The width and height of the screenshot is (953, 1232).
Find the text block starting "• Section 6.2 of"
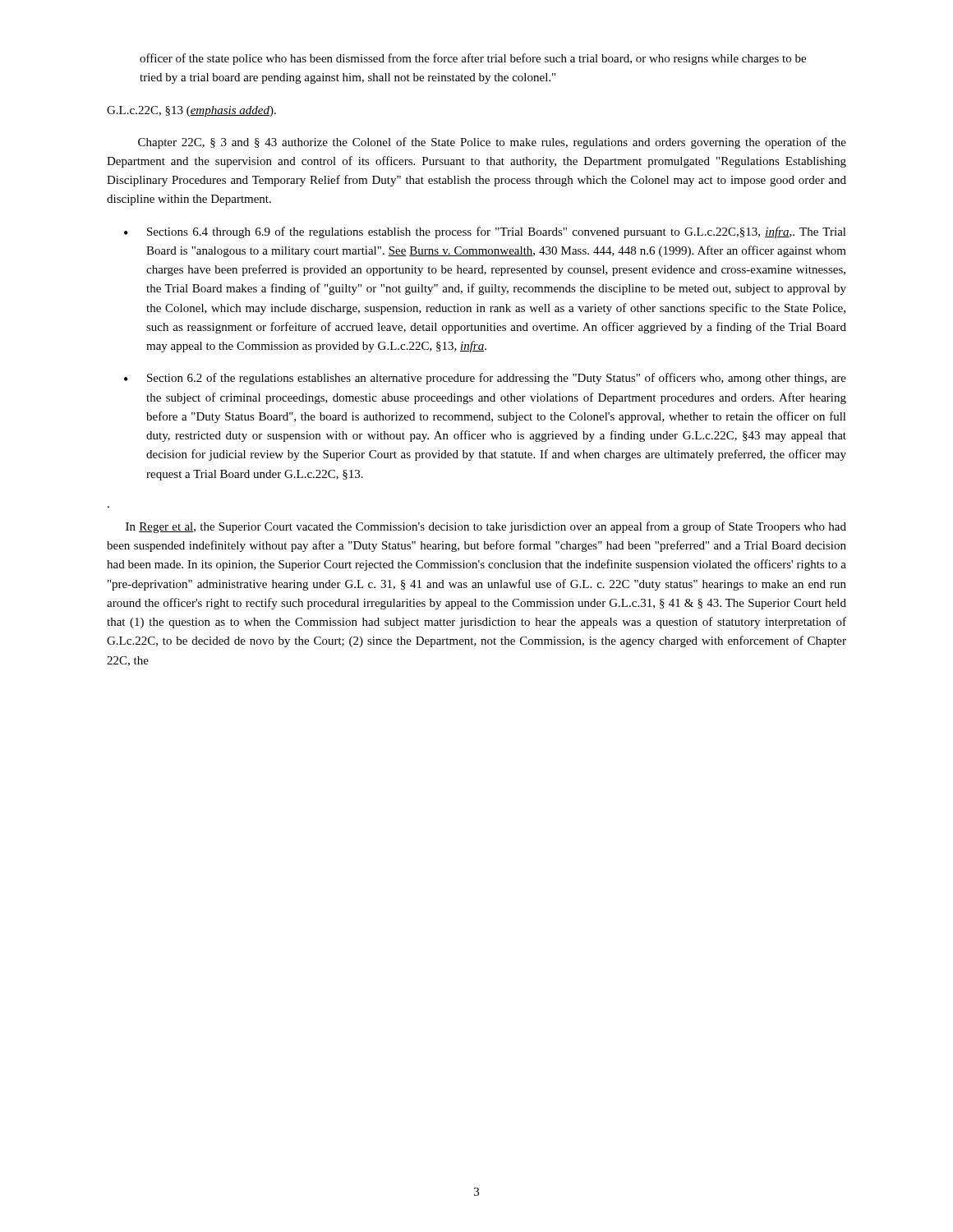pyautogui.click(x=485, y=426)
